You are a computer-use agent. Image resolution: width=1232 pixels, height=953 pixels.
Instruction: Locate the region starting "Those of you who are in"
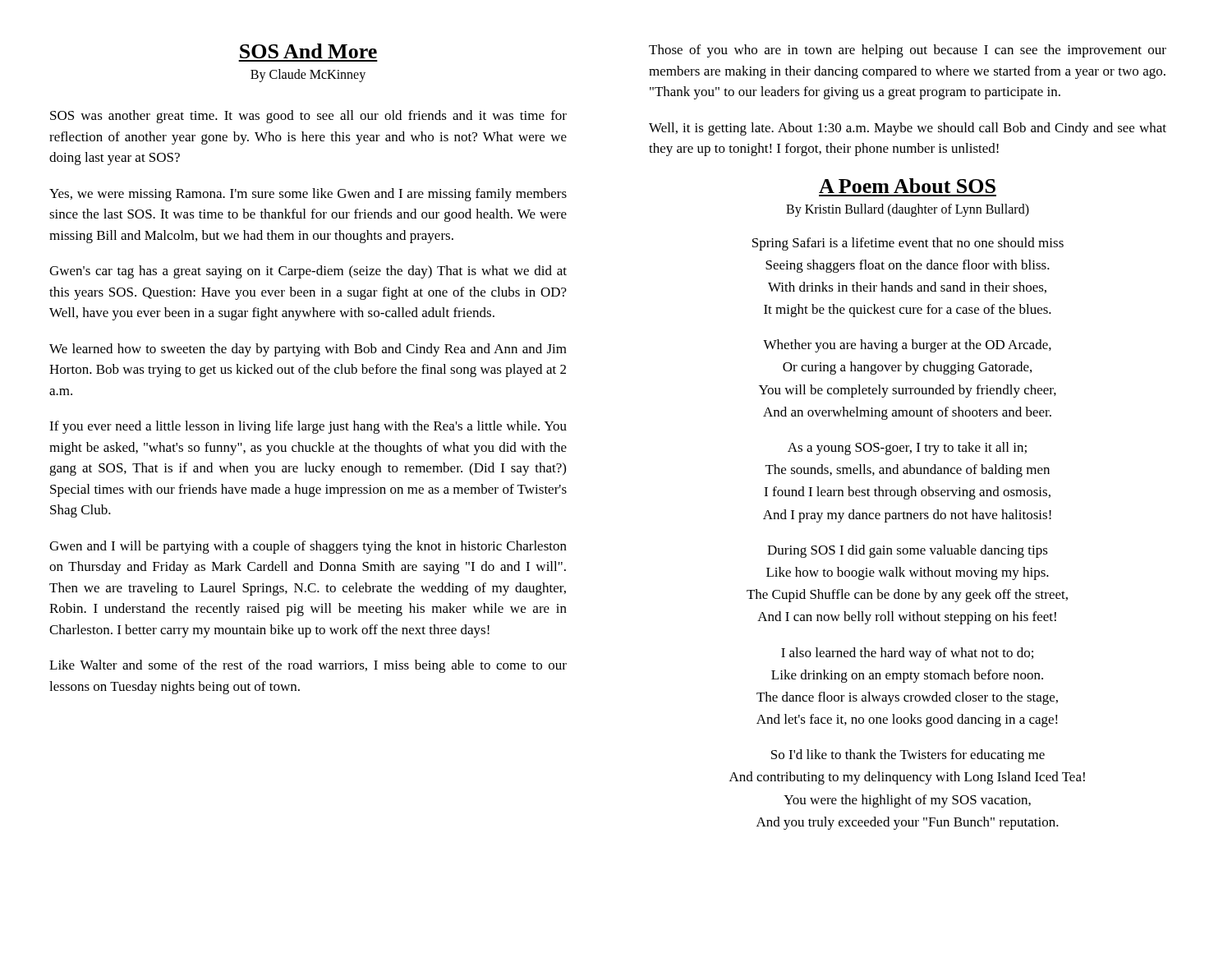click(908, 71)
